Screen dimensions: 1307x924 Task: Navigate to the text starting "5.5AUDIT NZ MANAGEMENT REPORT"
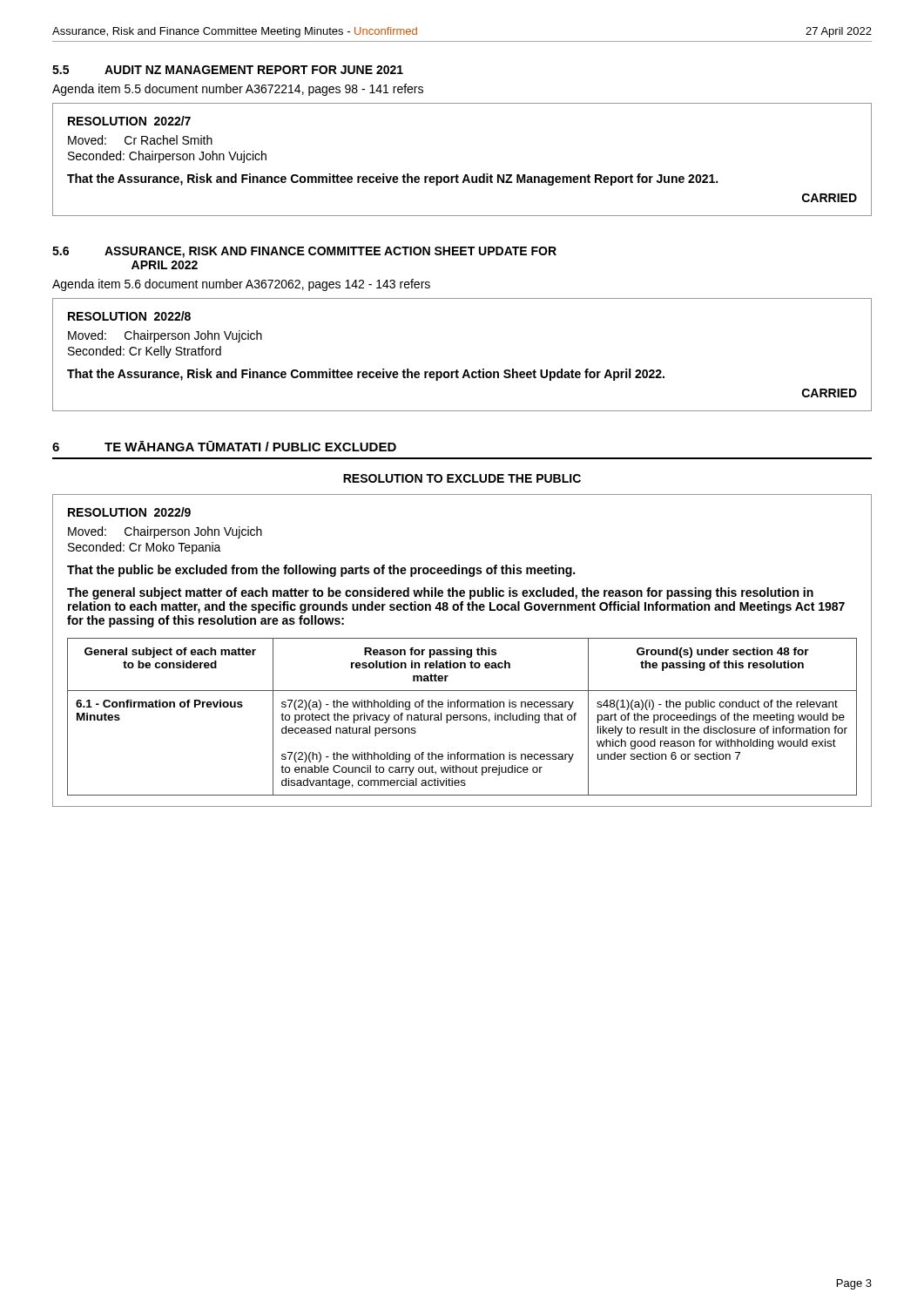[x=228, y=70]
